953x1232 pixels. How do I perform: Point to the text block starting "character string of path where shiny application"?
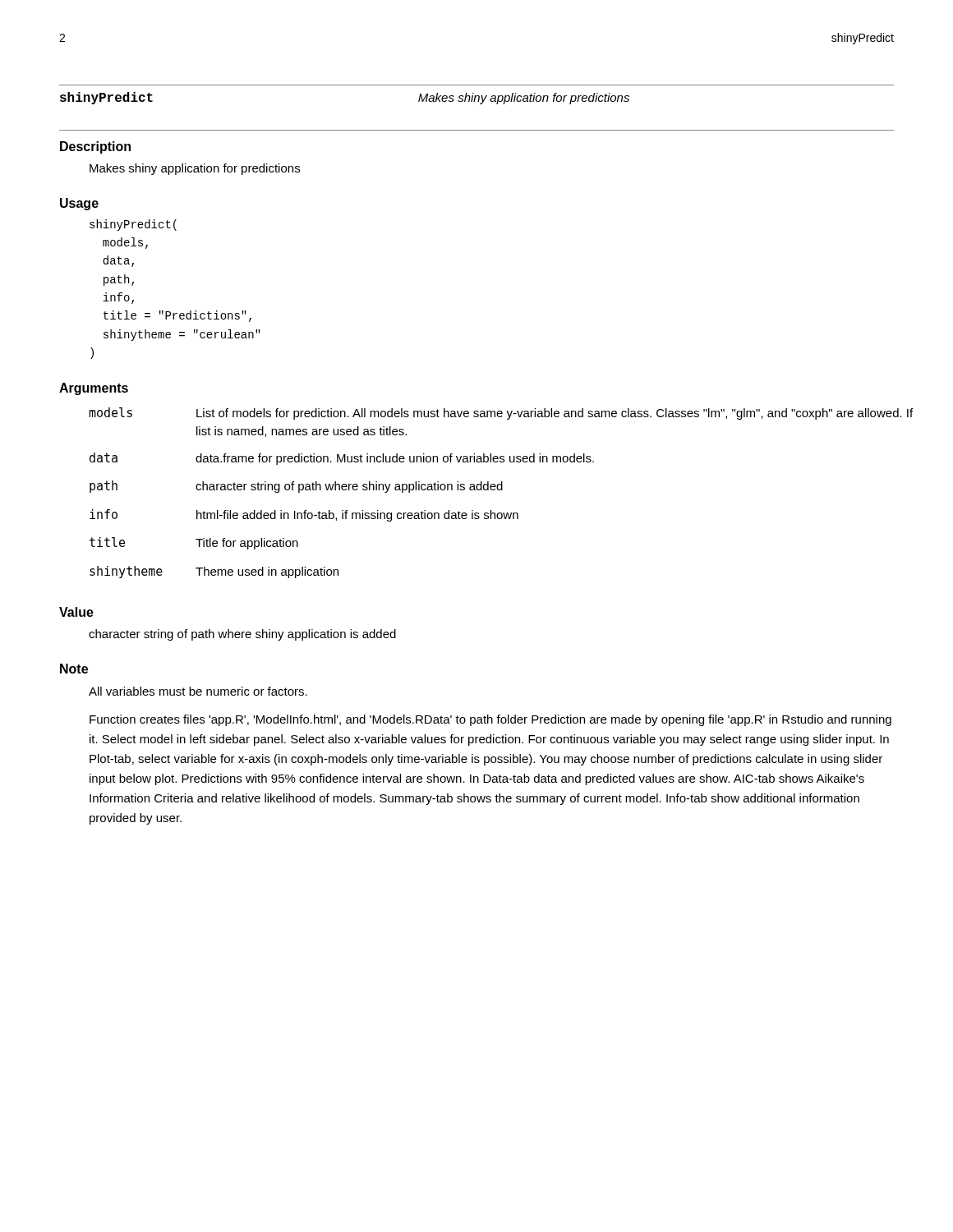tap(243, 634)
